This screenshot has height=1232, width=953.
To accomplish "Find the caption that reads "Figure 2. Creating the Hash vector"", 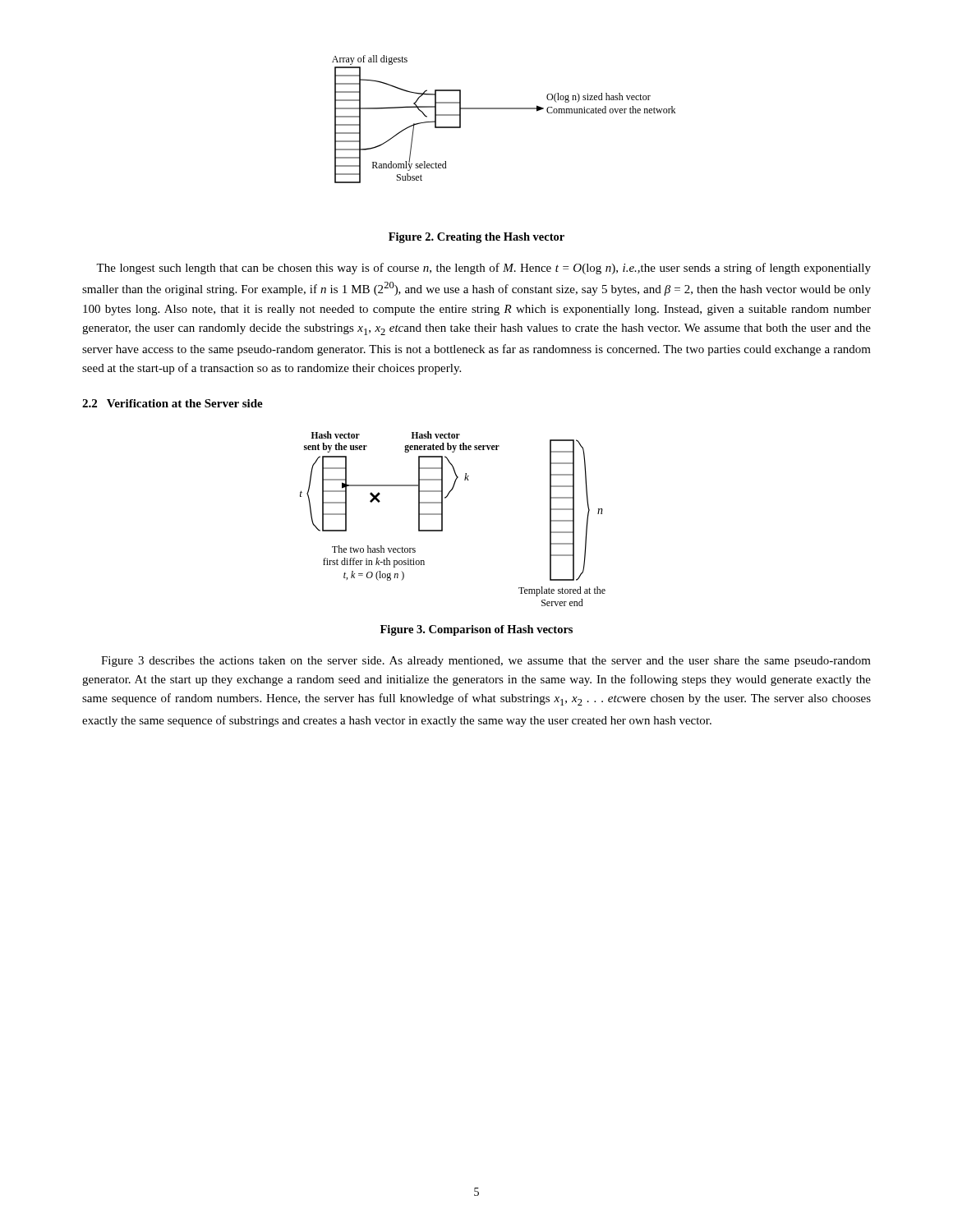I will 476,237.
